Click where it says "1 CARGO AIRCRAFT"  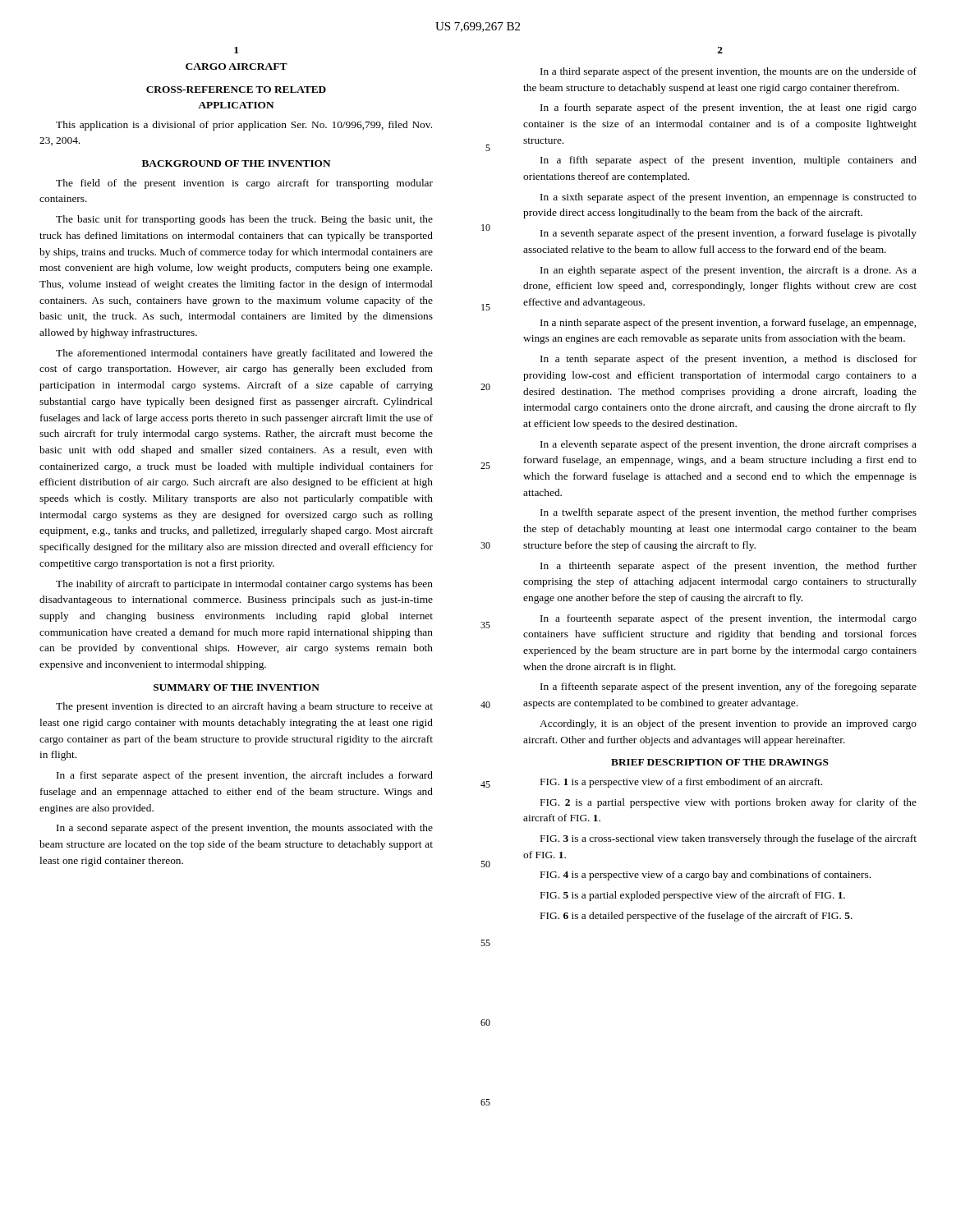(x=236, y=58)
